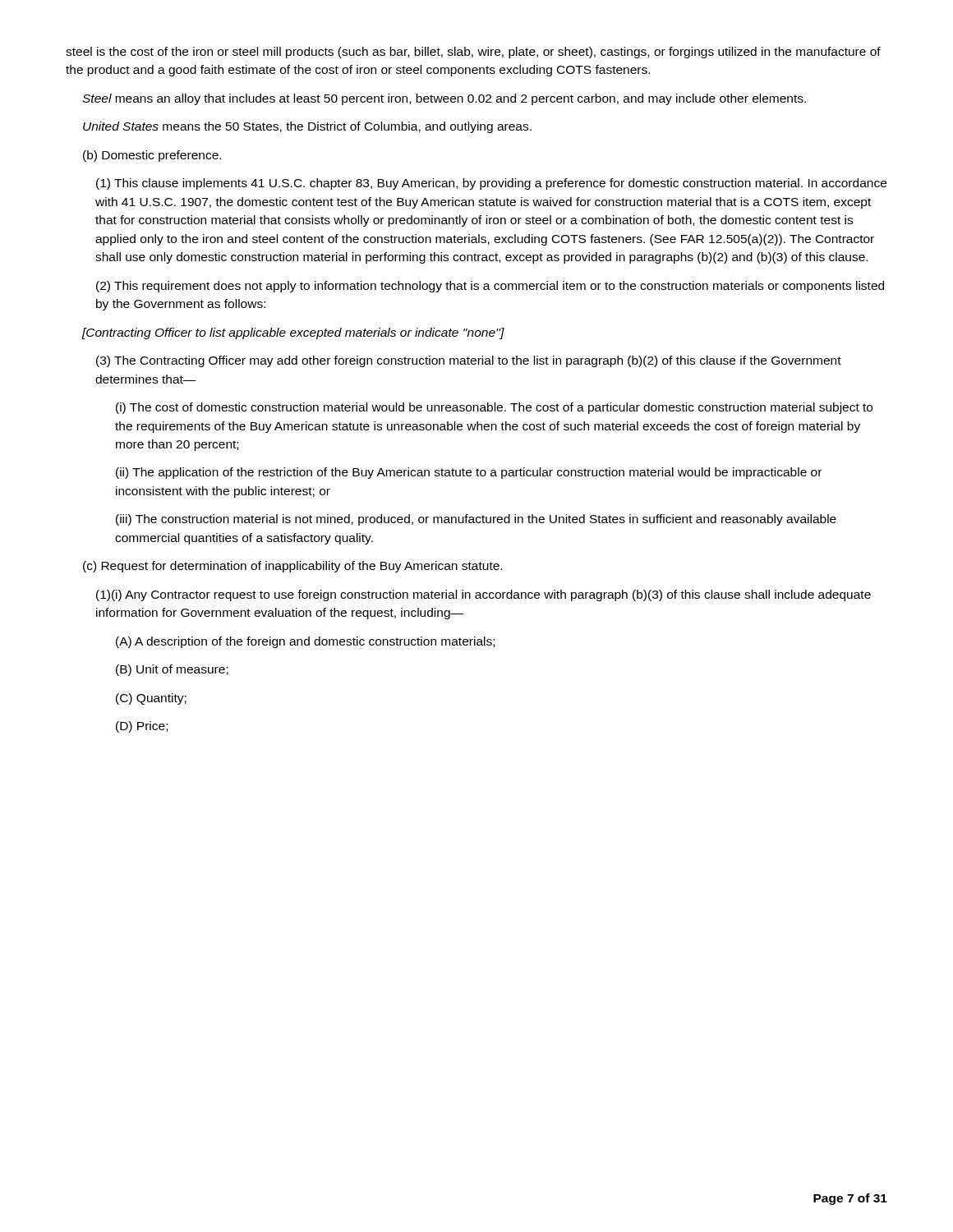The height and width of the screenshot is (1232, 953).
Task: Select the text block starting "[Contracting Officer to list applicable"
Action: pyautogui.click(x=293, y=332)
